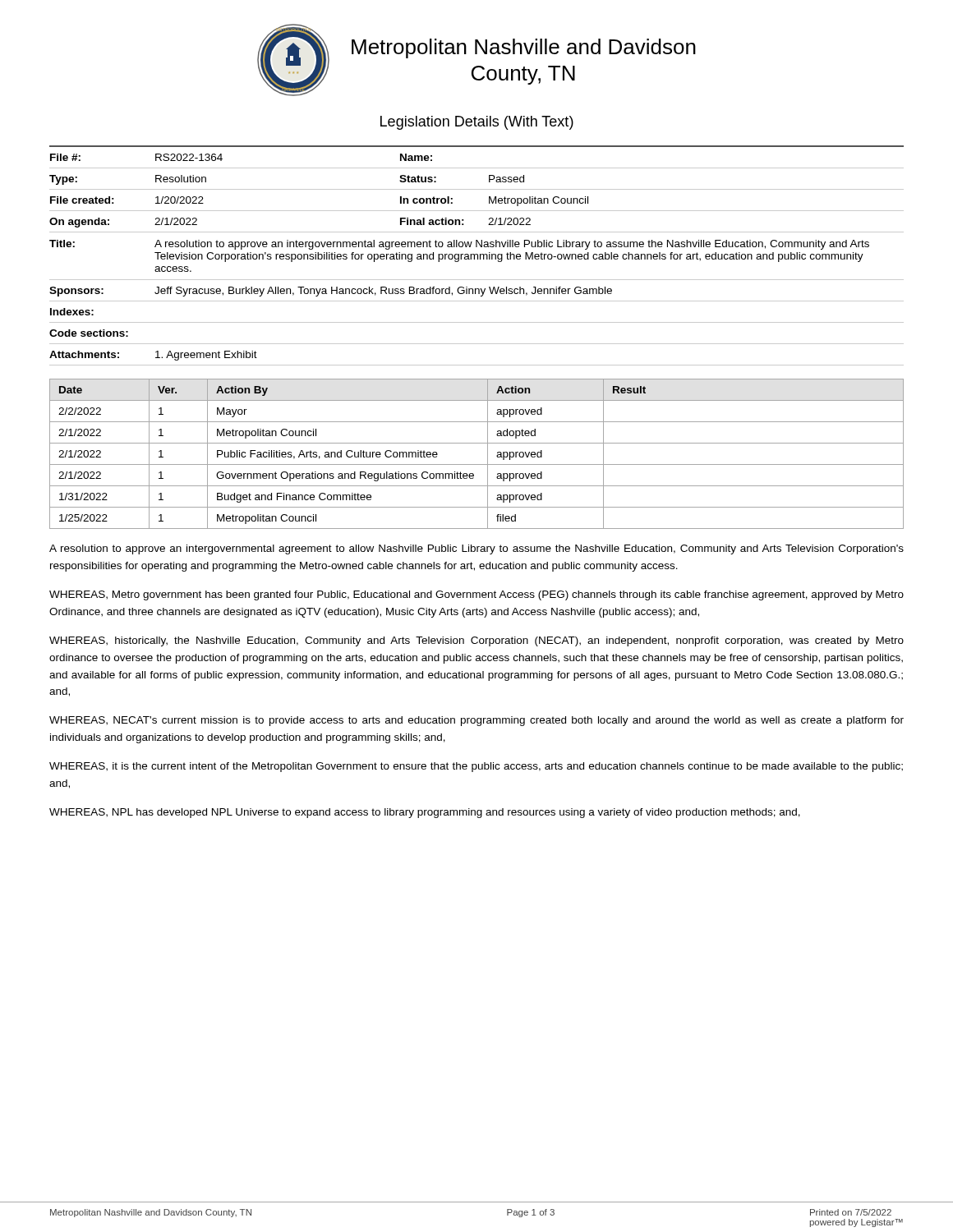
Task: Locate the text block with the text "WHEREAS, NPL has developed NPL Universe to"
Action: tap(476, 813)
